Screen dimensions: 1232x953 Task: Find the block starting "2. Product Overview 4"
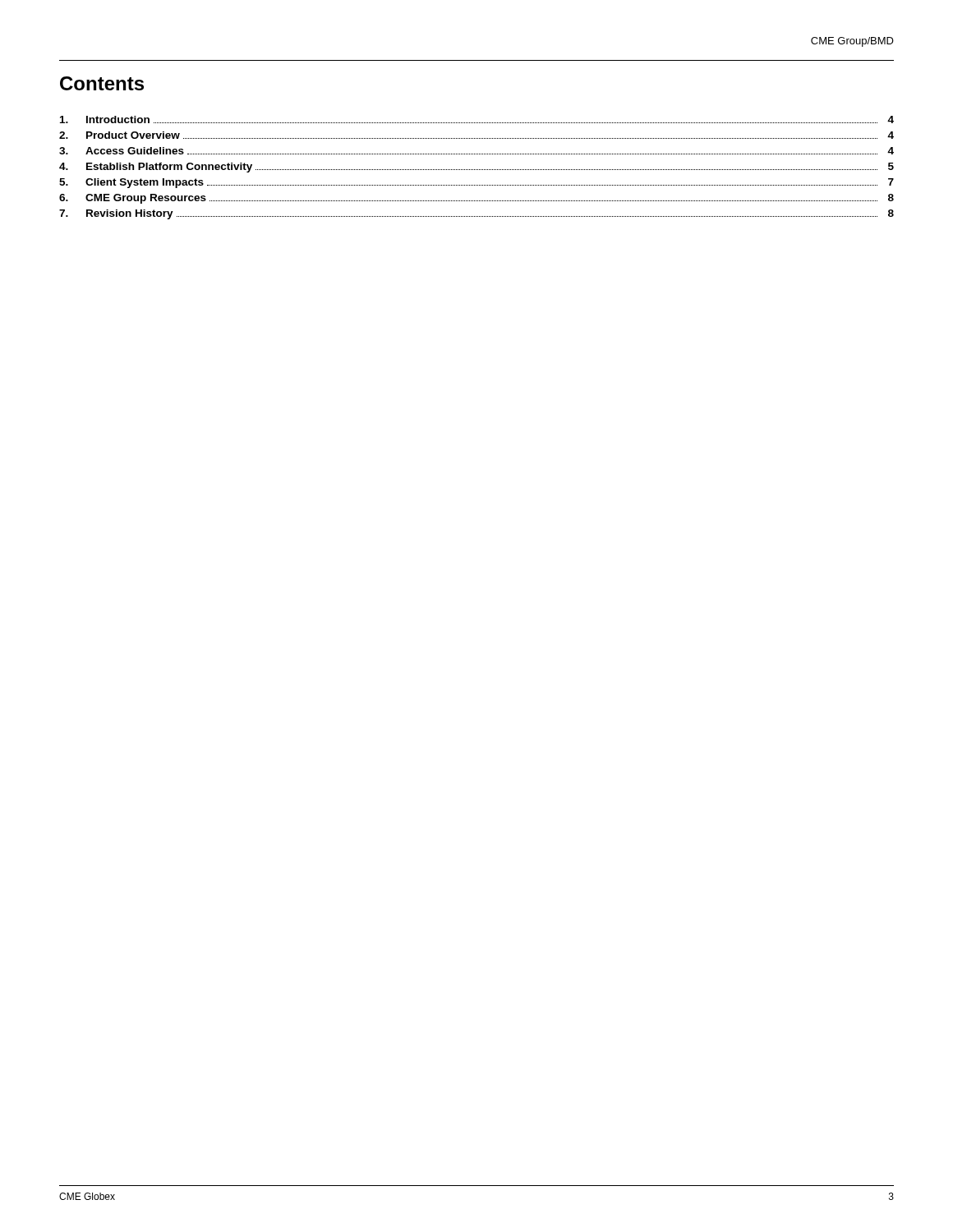tap(476, 135)
